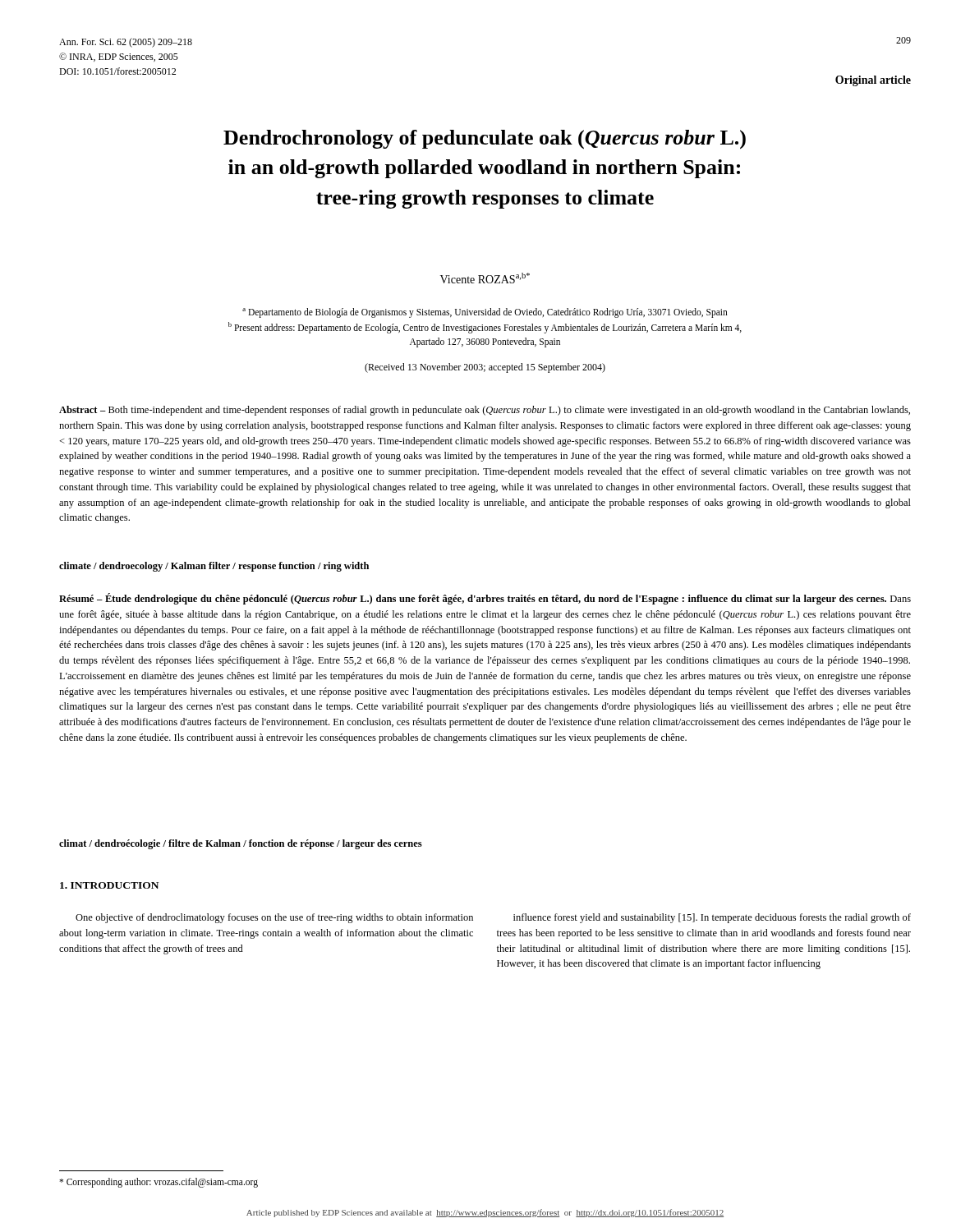Screen dimensions: 1232x970
Task: Locate the block of text that opens with "Abstract – Both time-independent and time-dependent"
Action: tap(485, 464)
